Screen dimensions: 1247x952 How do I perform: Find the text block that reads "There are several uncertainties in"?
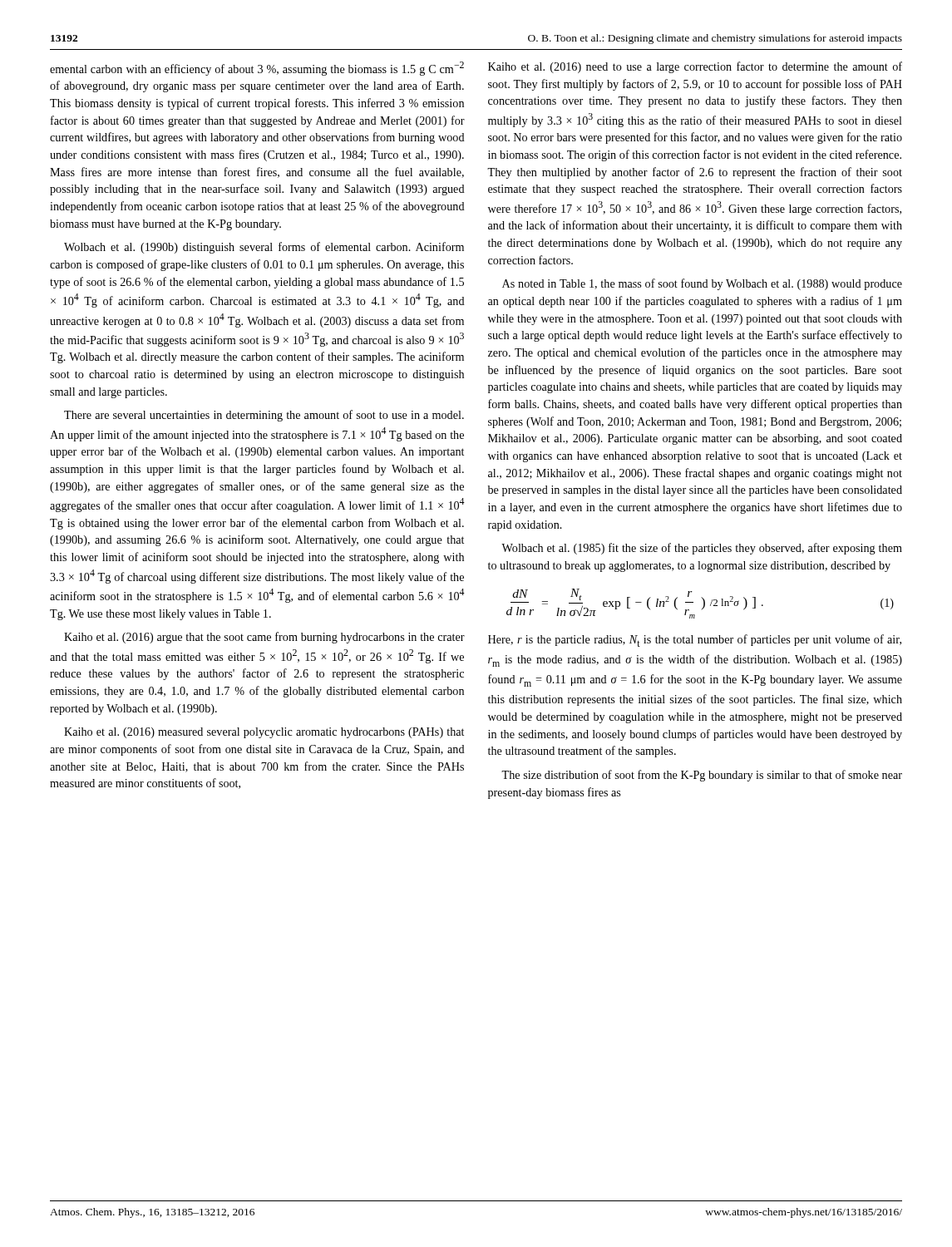tap(257, 514)
